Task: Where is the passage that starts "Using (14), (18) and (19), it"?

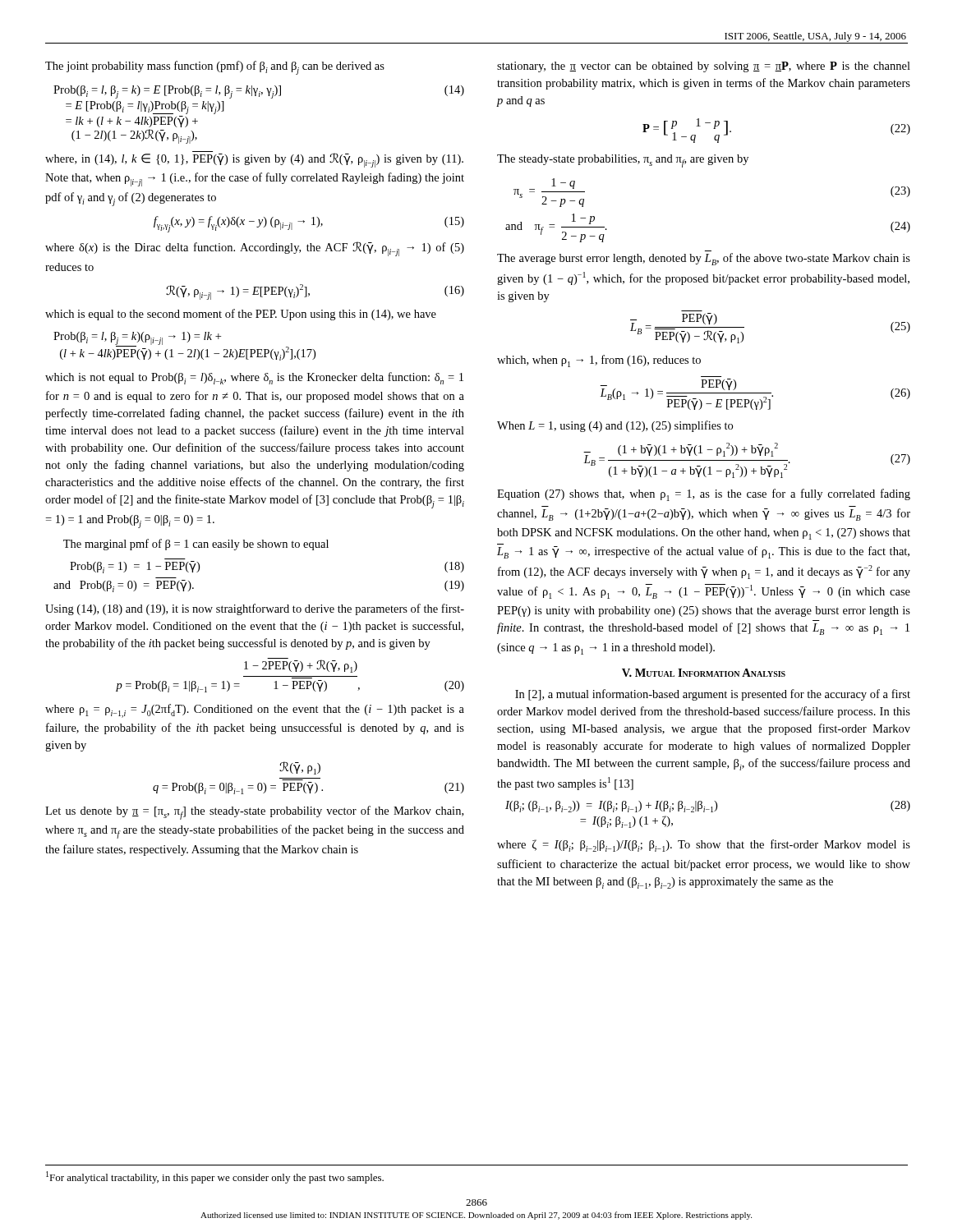Action: click(x=255, y=626)
